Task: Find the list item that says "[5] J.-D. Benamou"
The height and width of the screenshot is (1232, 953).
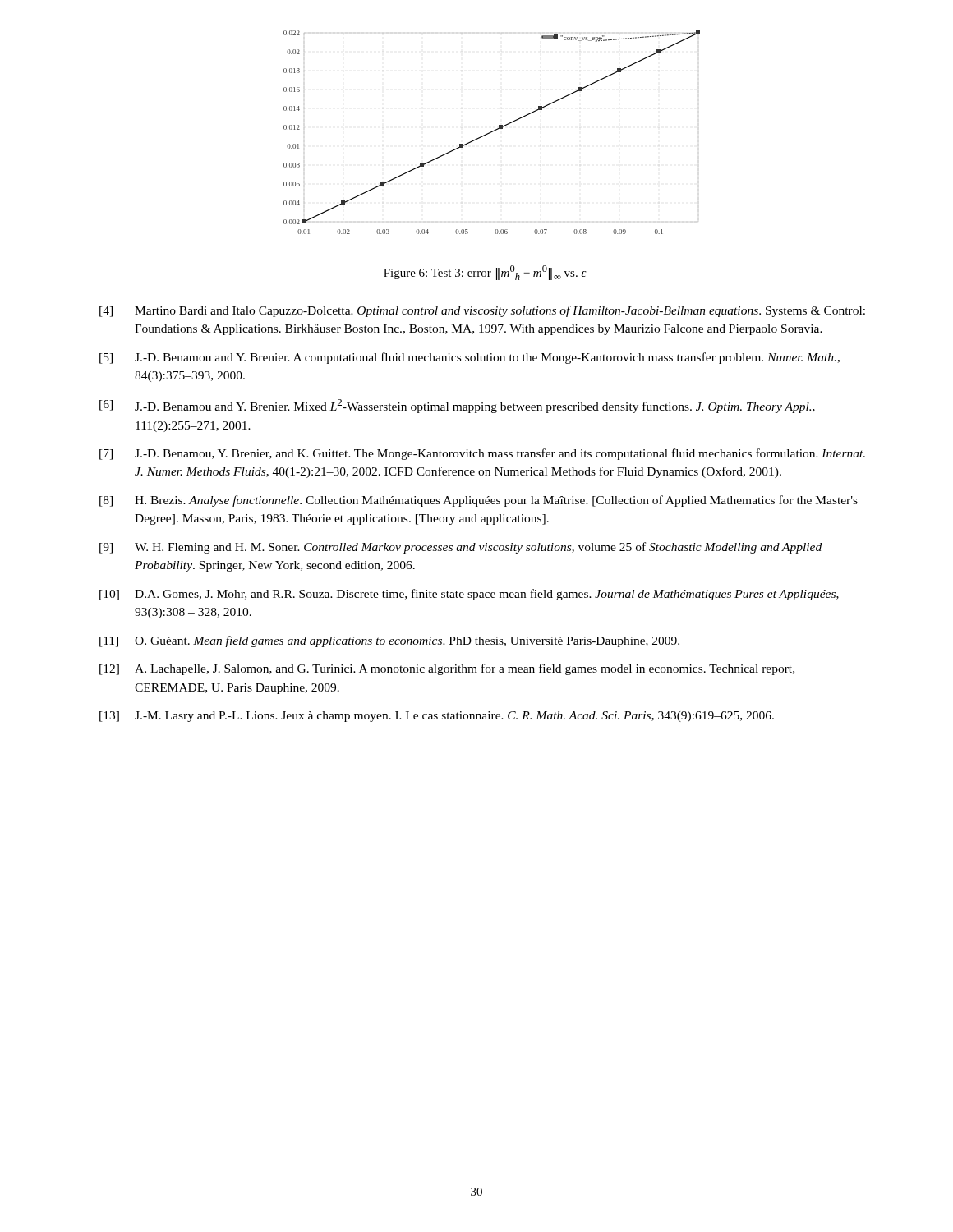Action: [485, 367]
